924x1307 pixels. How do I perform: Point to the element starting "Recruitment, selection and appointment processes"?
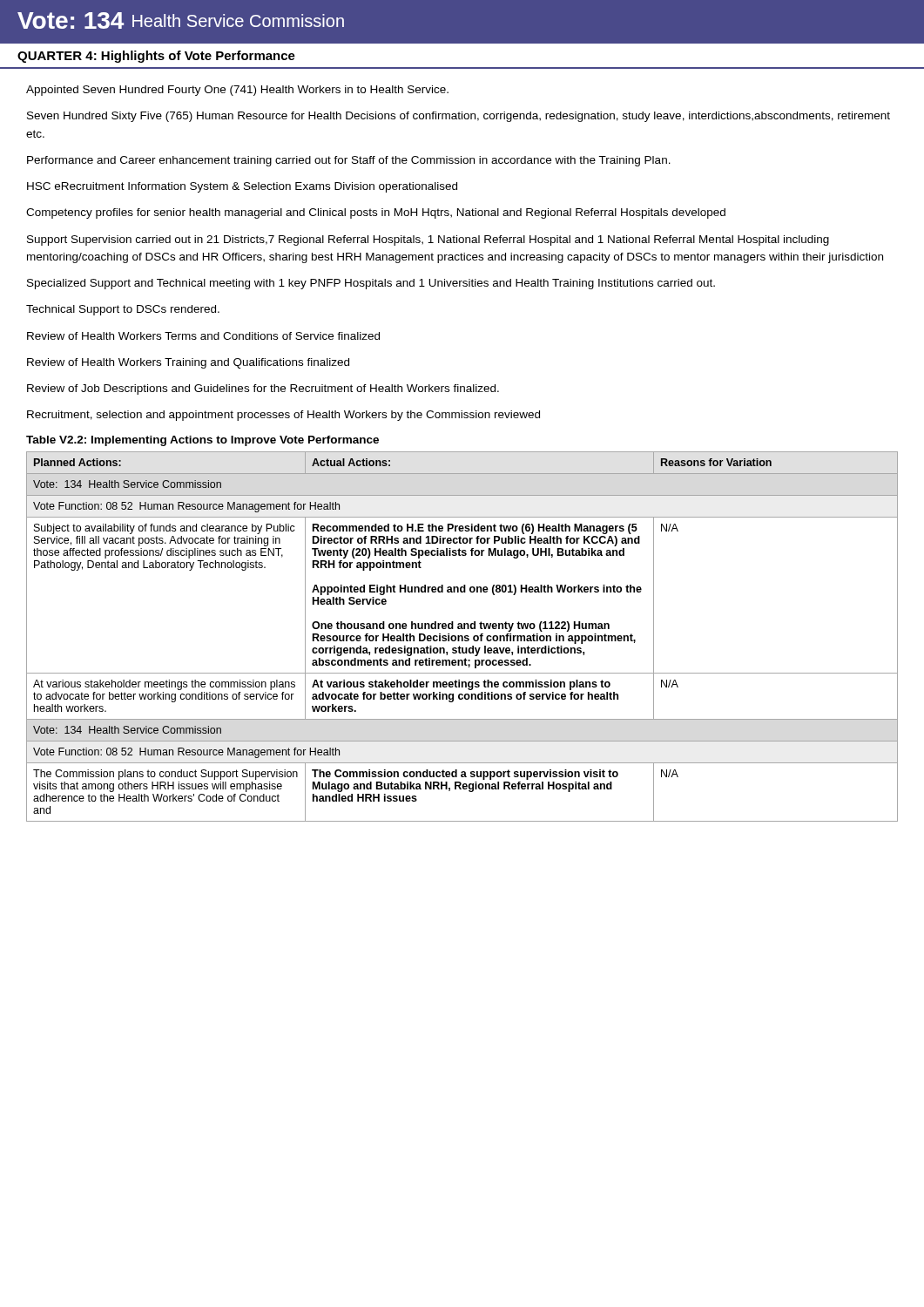(x=283, y=415)
